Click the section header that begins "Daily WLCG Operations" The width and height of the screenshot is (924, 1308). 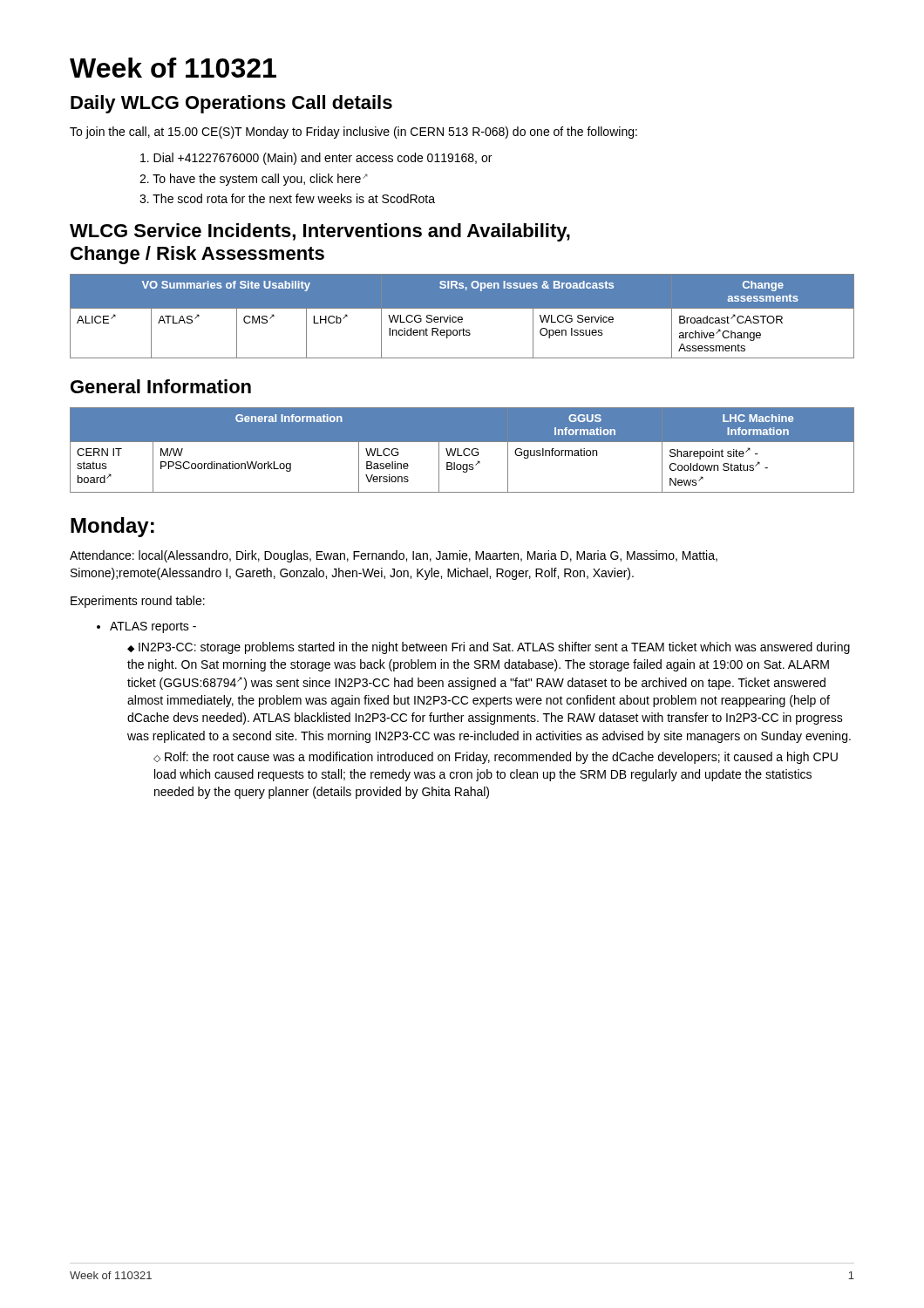pyautogui.click(x=231, y=104)
